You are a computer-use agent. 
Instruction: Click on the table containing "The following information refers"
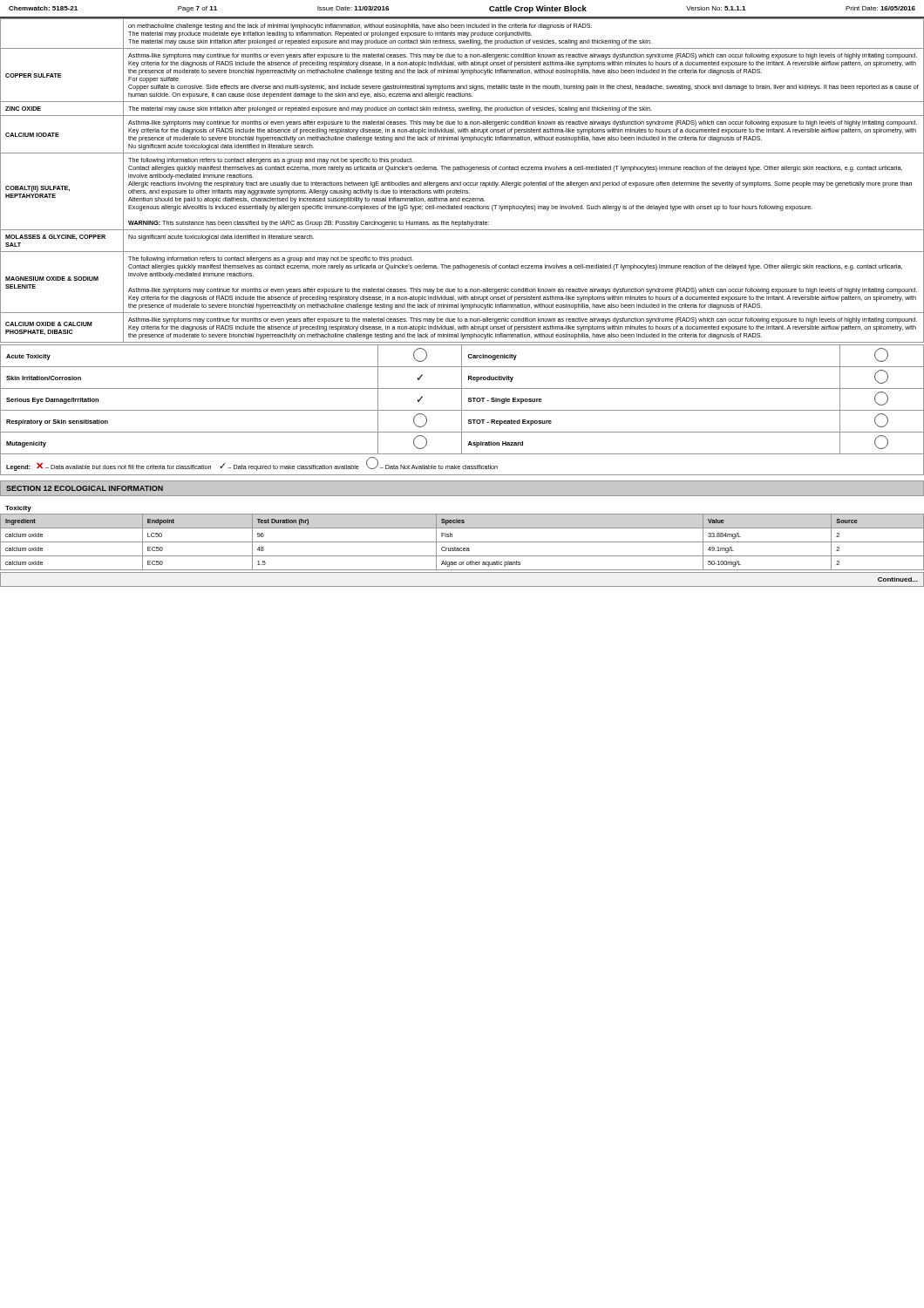tap(462, 181)
